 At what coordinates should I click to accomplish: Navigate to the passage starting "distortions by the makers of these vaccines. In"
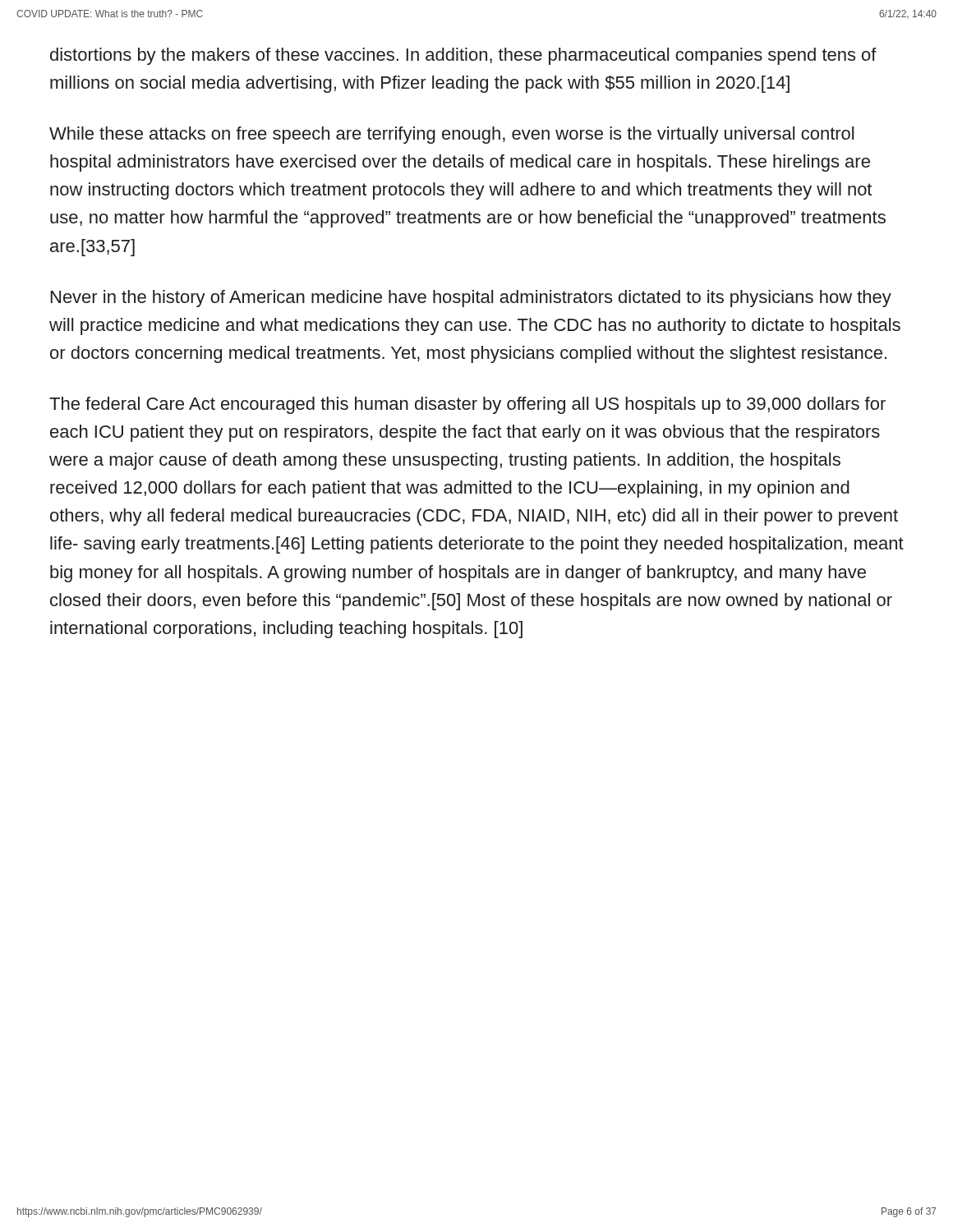tap(463, 69)
